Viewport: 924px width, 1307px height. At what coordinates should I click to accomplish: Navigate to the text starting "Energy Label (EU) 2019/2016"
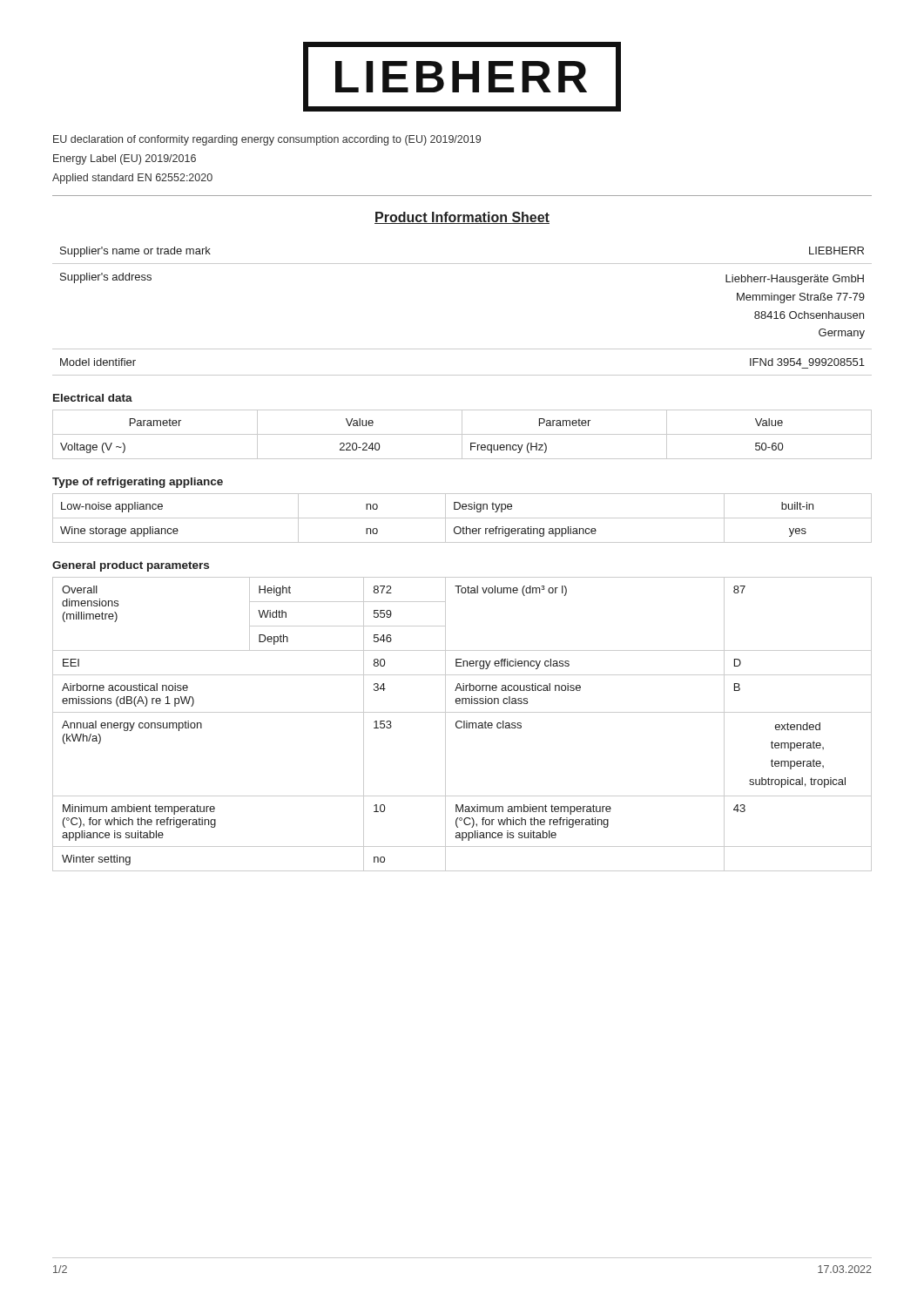[124, 159]
